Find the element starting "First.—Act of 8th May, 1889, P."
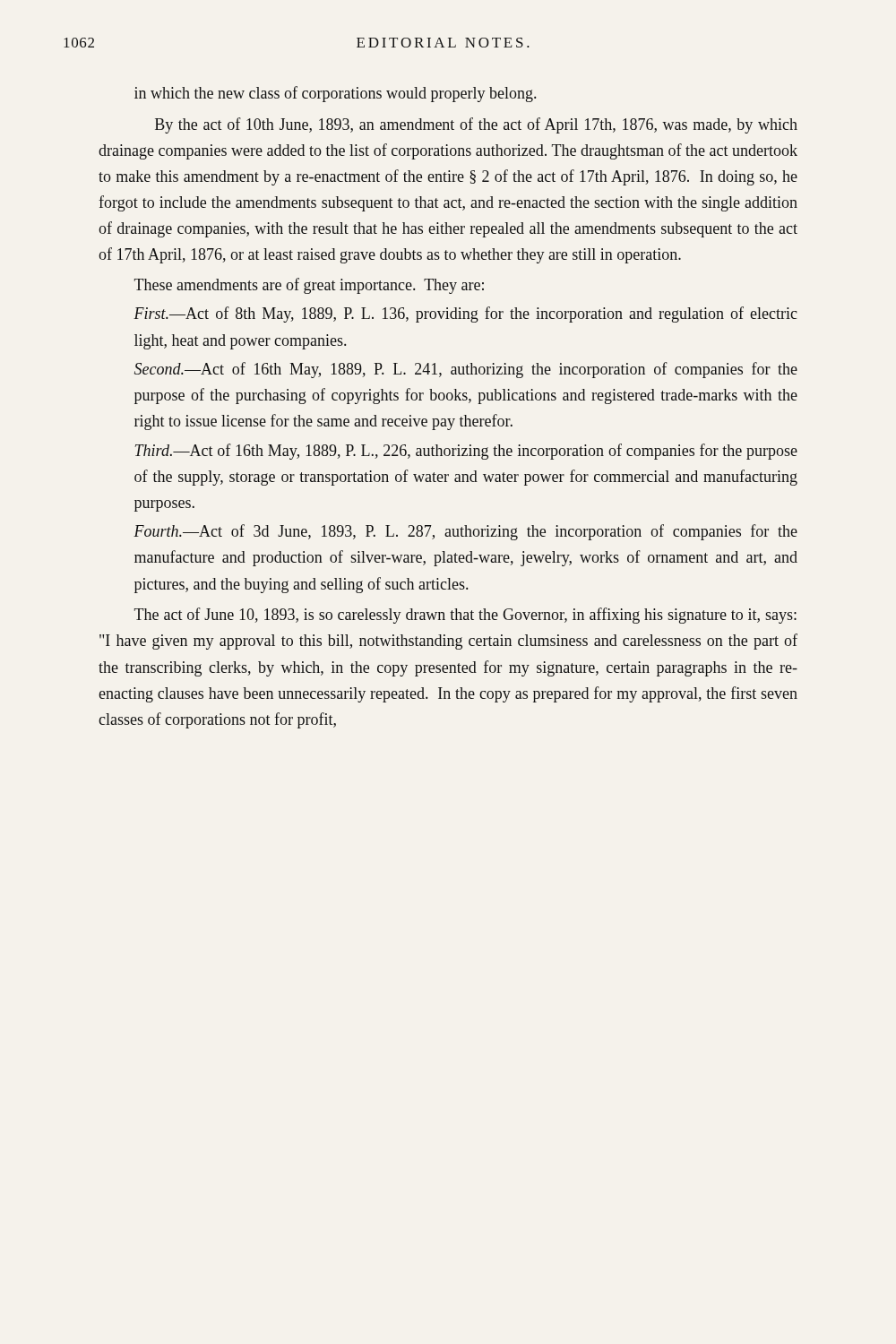896x1344 pixels. (x=466, y=327)
